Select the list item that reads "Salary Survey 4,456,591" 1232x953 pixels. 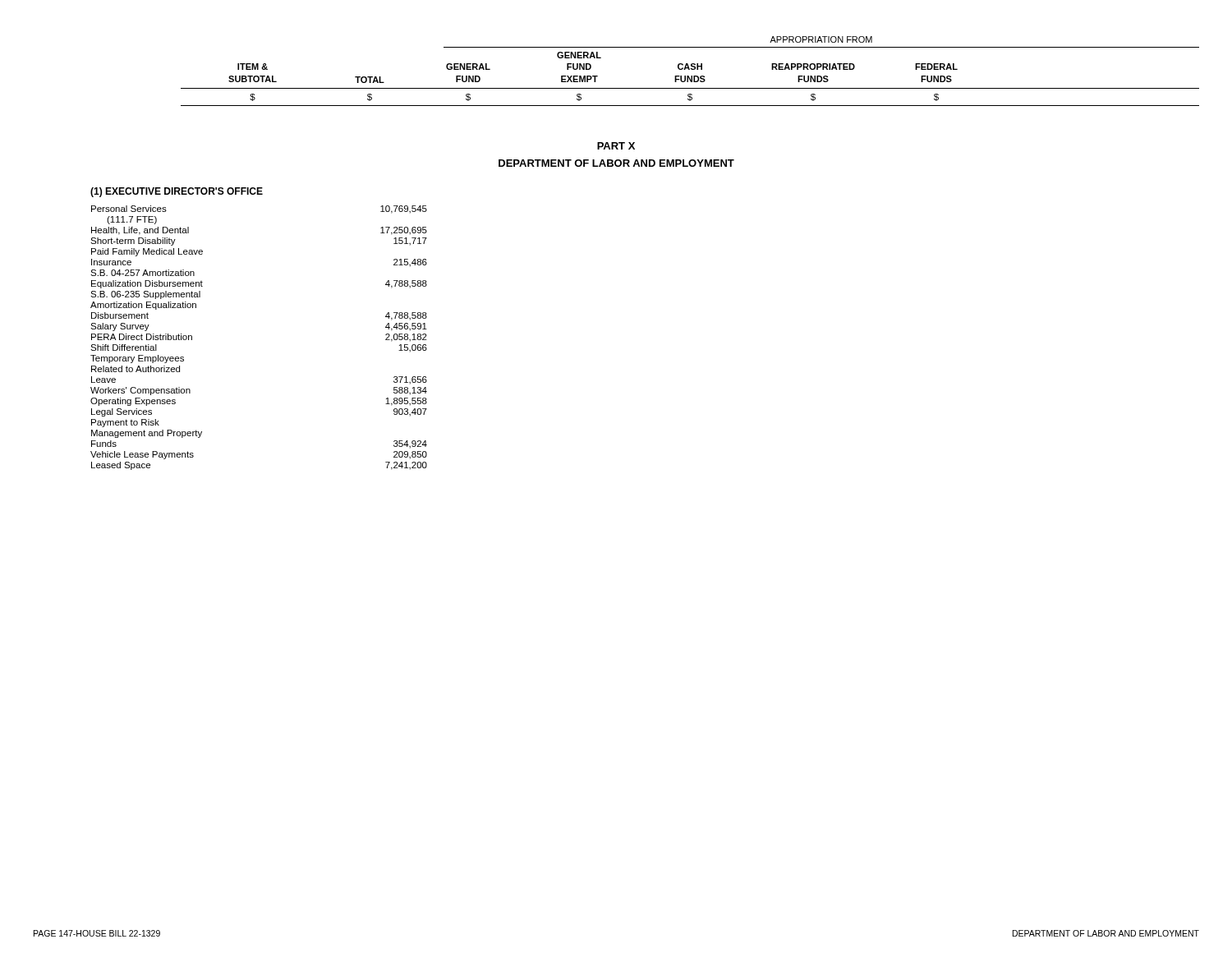123,327
